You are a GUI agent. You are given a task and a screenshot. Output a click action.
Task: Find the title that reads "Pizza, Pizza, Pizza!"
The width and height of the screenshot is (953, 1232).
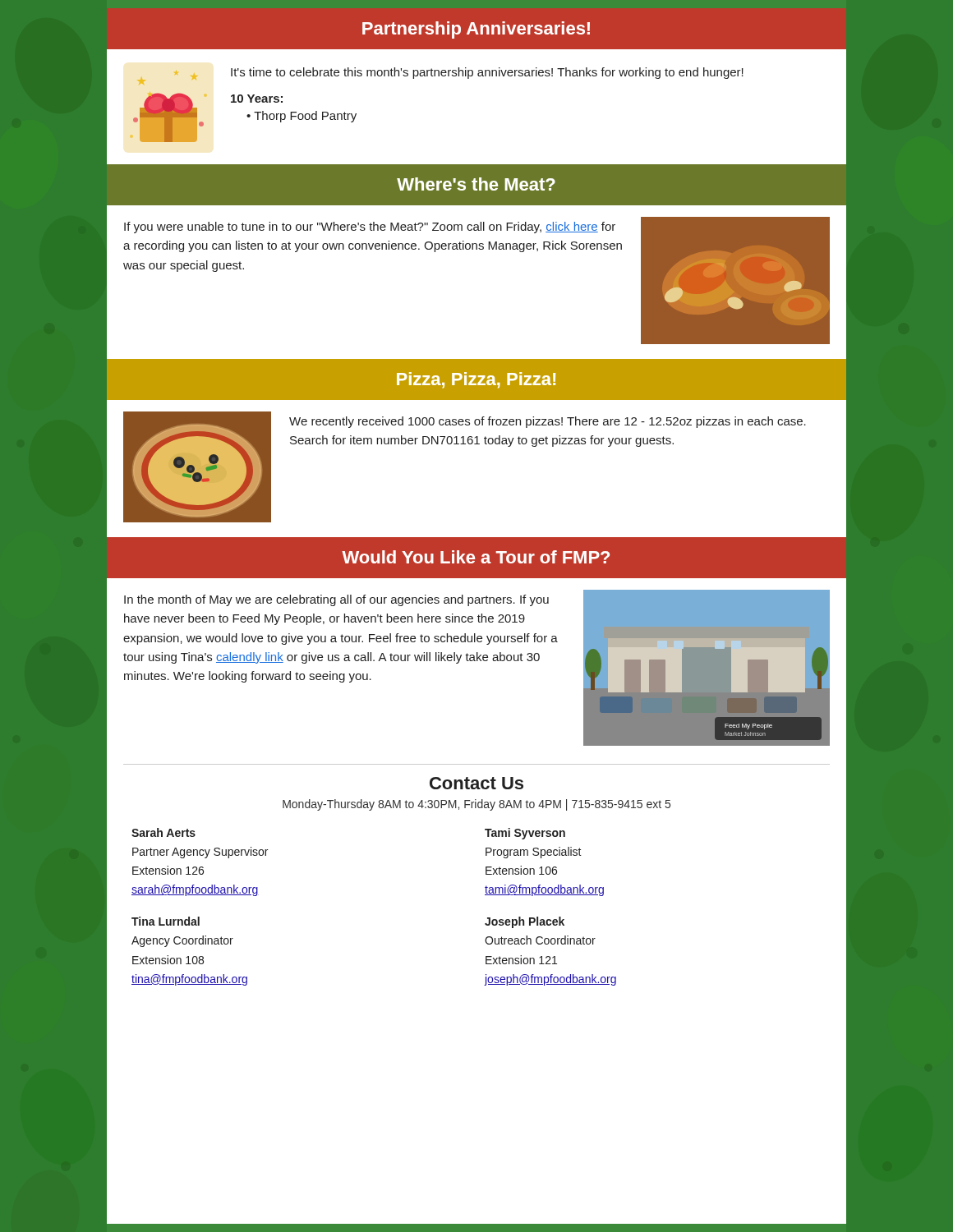coord(476,379)
